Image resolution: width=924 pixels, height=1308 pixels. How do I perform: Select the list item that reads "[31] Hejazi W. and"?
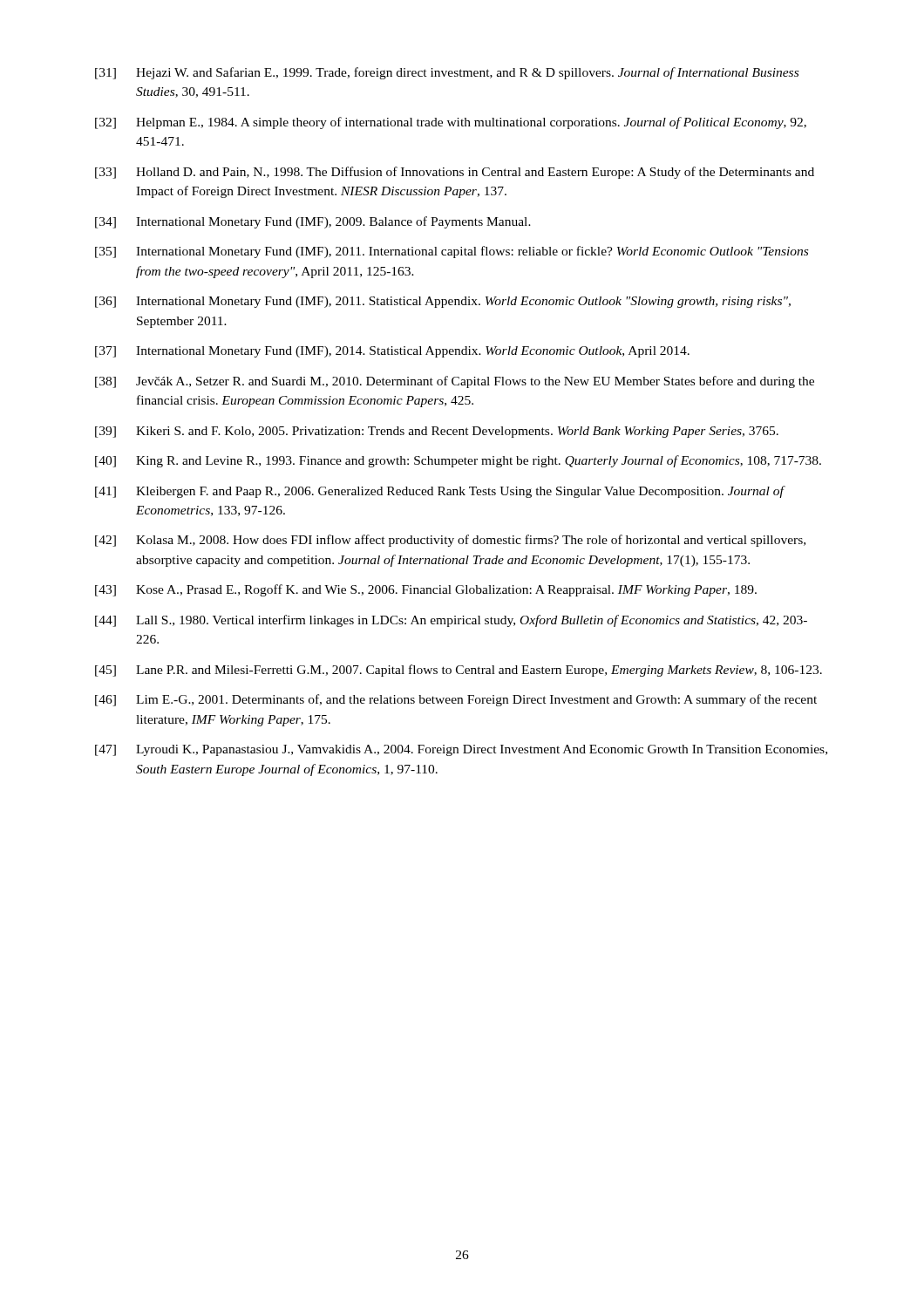tap(462, 82)
